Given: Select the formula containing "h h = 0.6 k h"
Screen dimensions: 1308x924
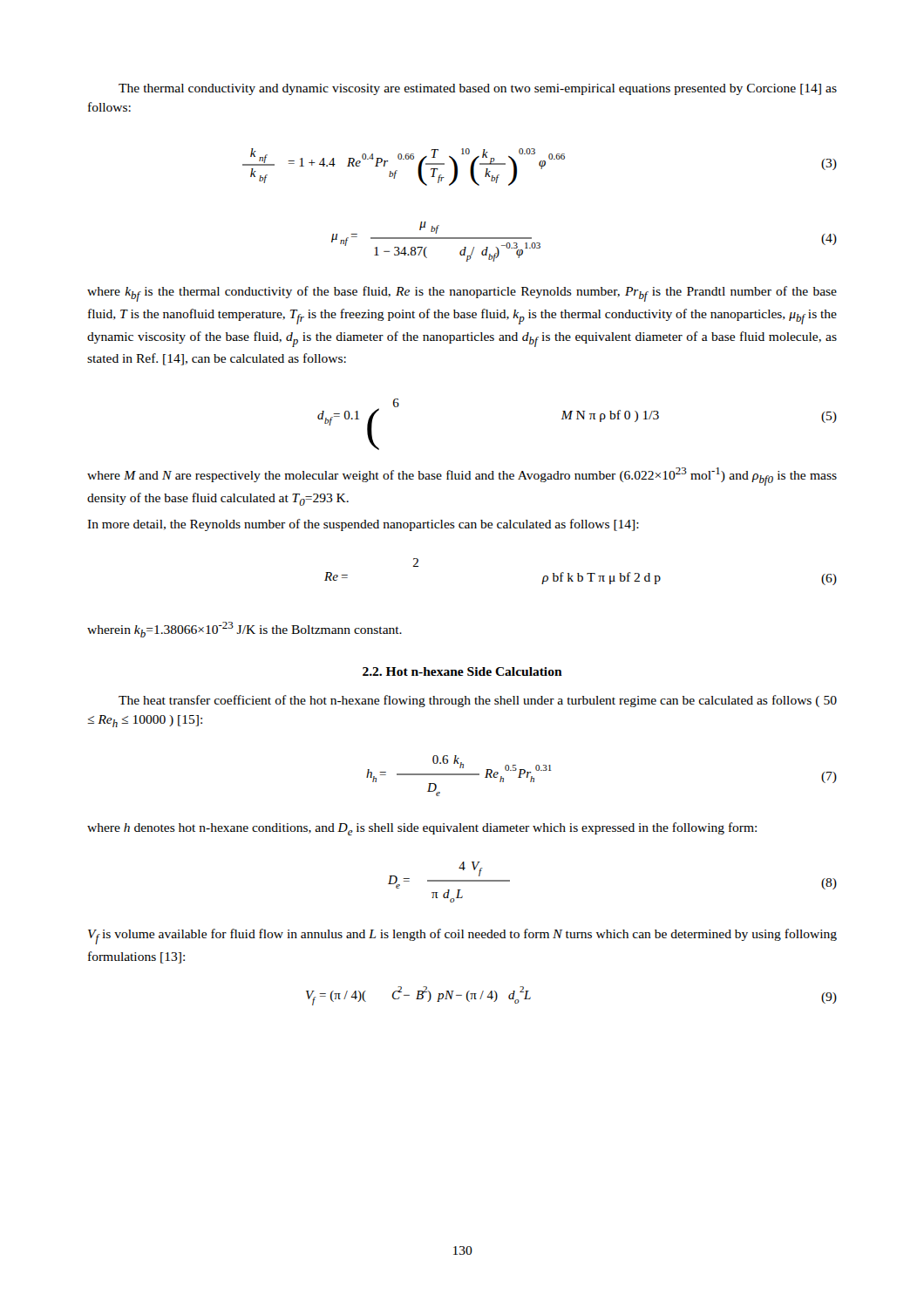Looking at the screenshot, I should pyautogui.click(x=438, y=775).
